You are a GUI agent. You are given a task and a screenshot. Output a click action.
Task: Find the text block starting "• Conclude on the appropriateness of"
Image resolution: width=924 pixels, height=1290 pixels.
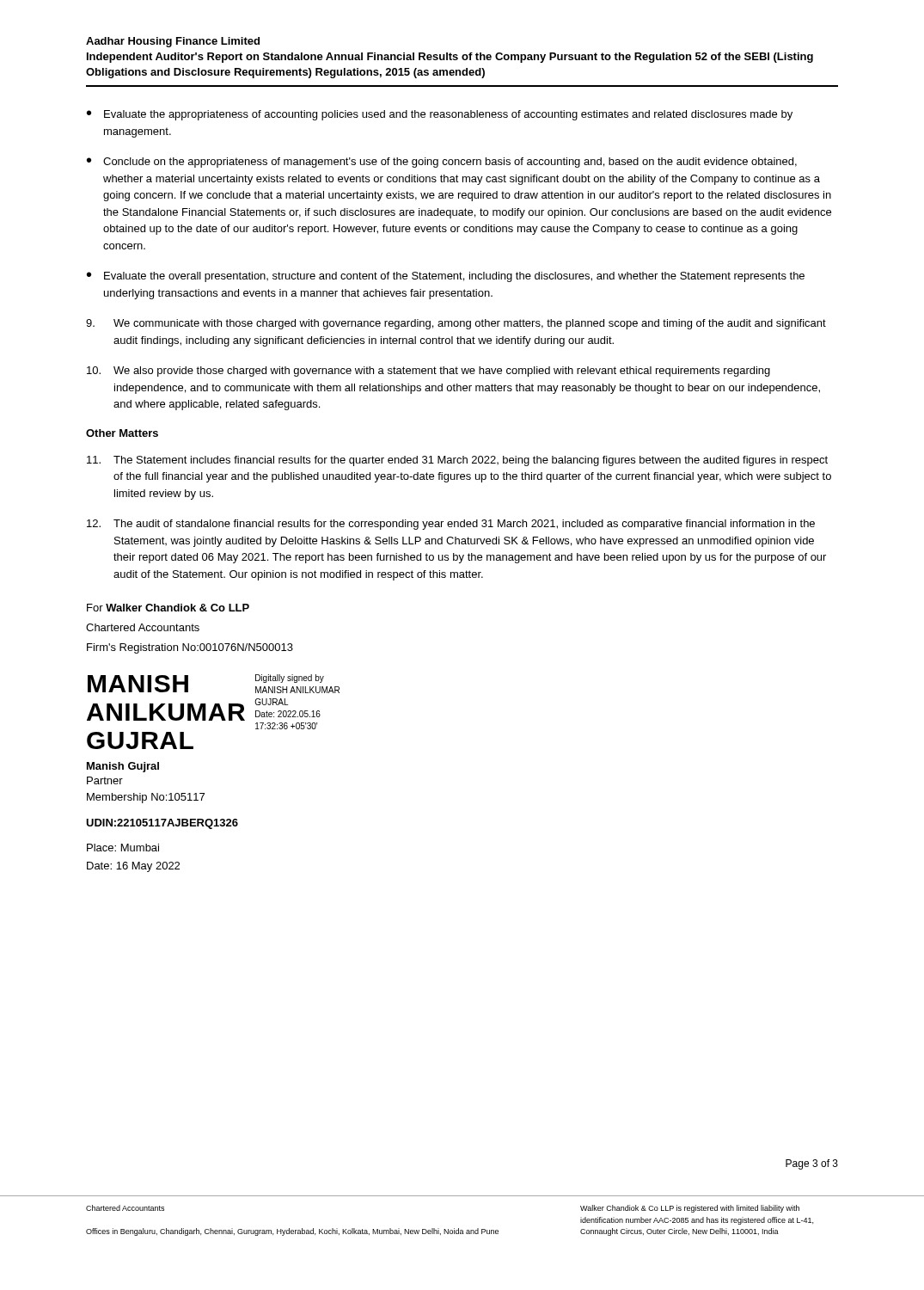pos(462,204)
